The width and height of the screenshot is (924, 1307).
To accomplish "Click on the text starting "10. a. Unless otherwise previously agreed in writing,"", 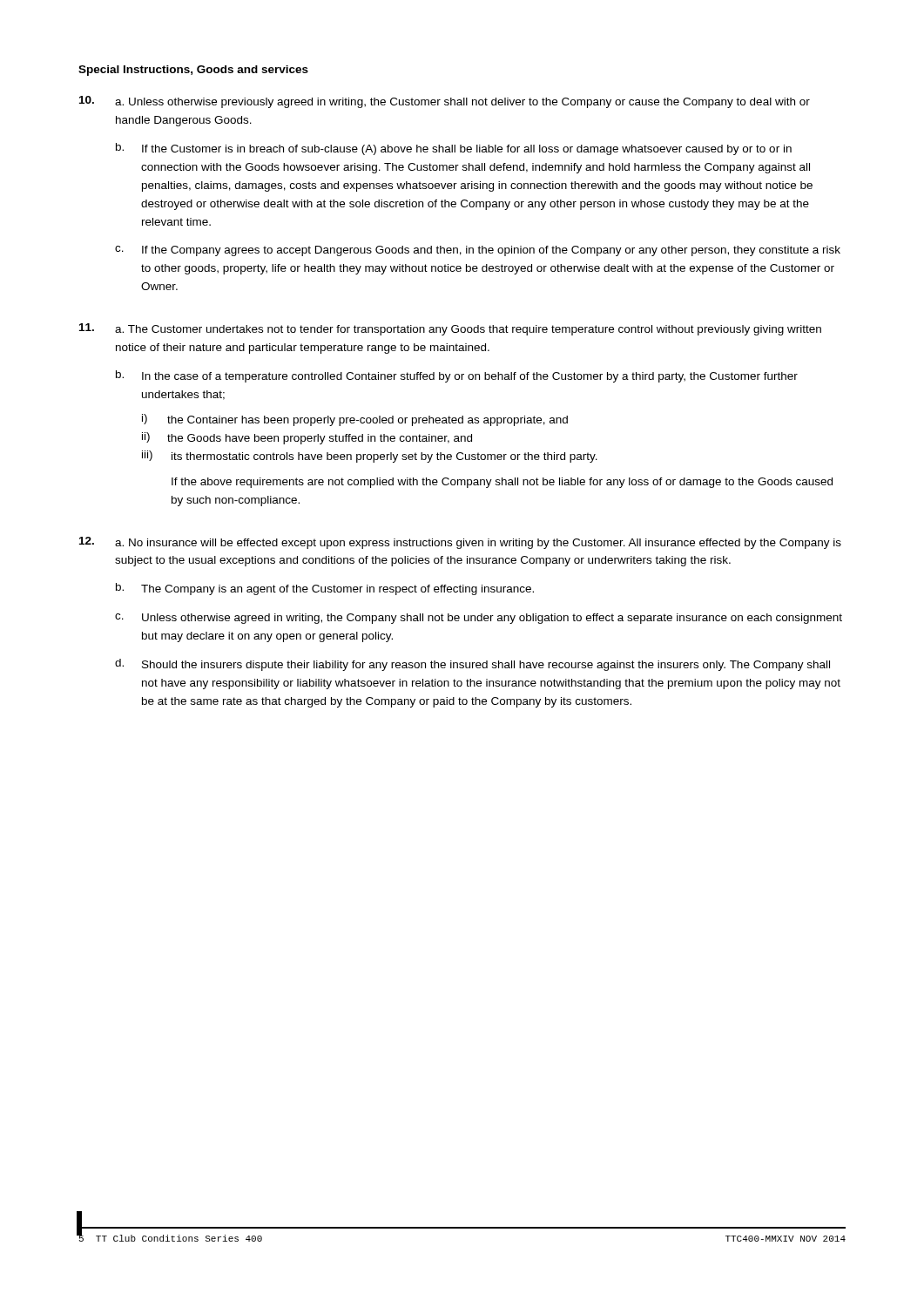I will (x=462, y=111).
